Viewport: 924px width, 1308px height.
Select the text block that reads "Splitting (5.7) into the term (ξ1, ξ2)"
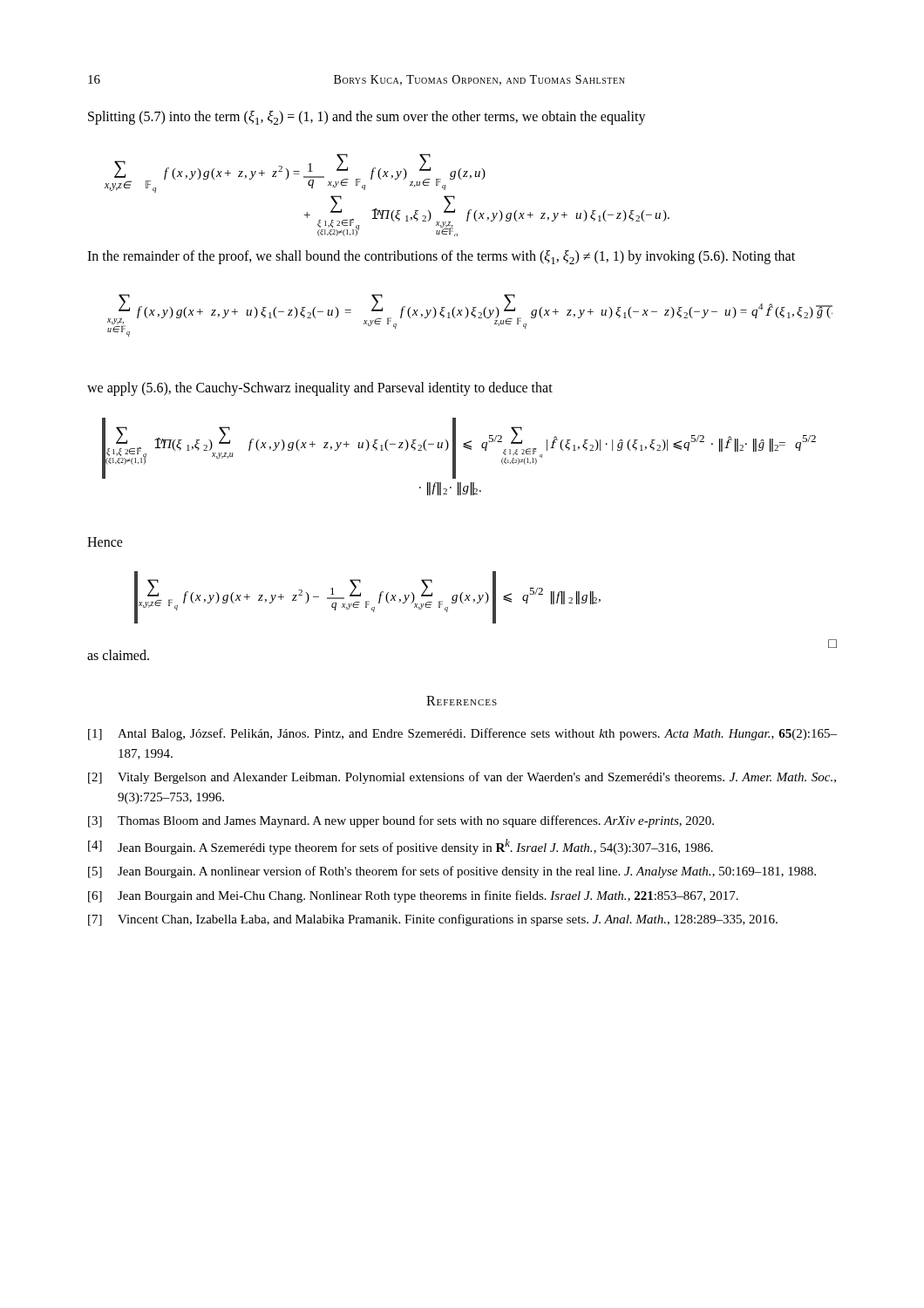click(x=462, y=117)
